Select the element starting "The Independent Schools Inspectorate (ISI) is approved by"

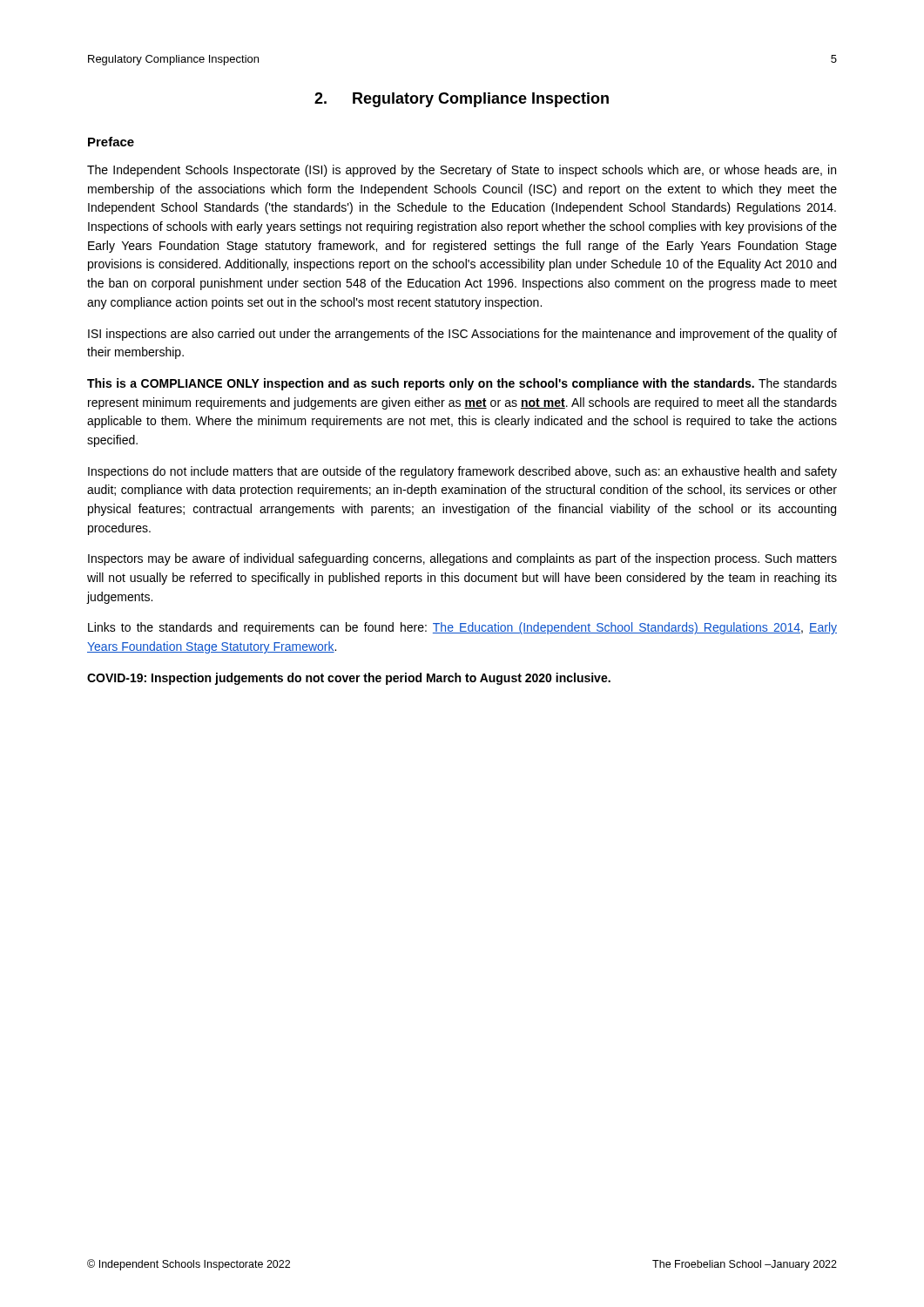462,236
